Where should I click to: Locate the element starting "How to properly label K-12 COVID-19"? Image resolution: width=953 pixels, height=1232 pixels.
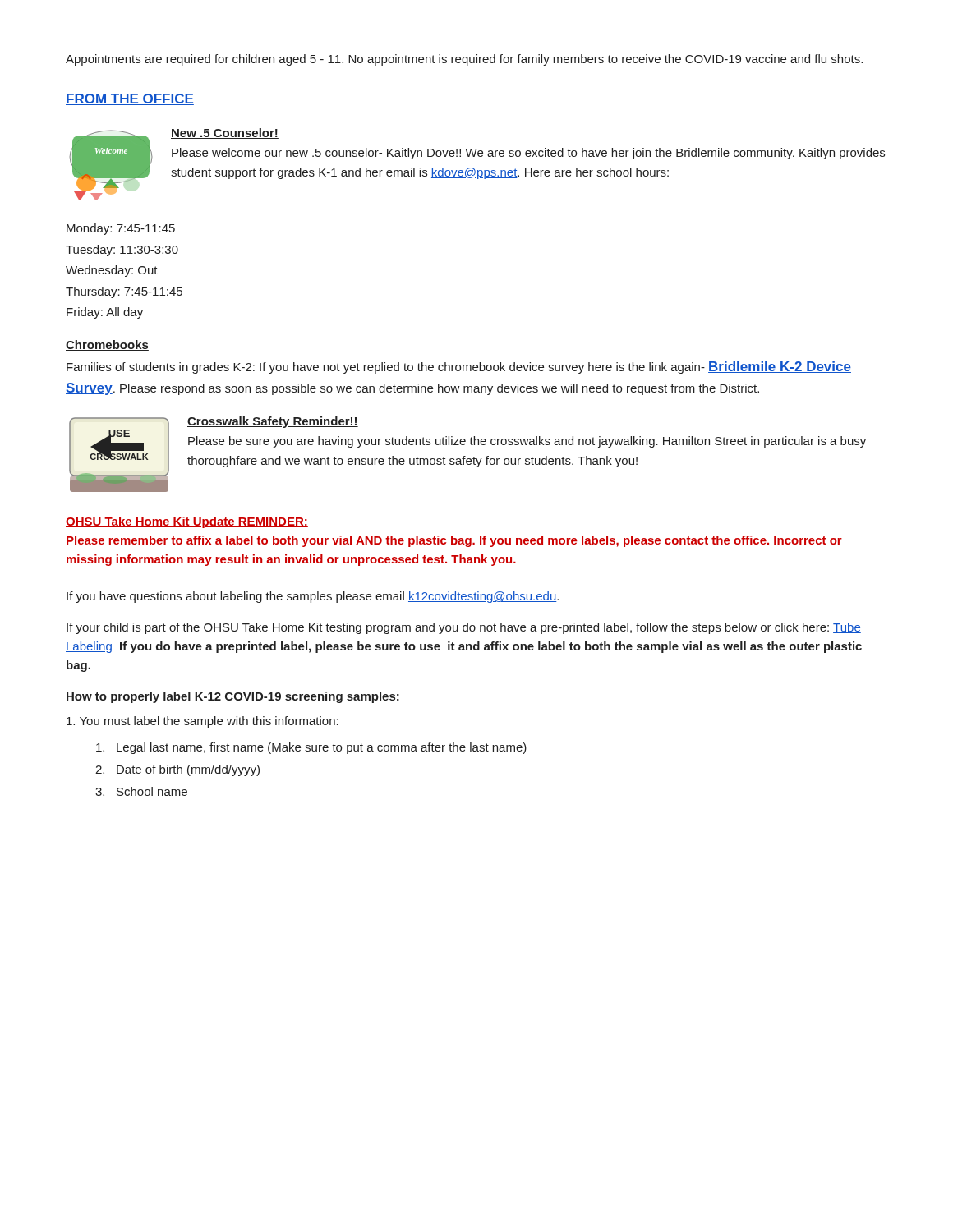[233, 696]
